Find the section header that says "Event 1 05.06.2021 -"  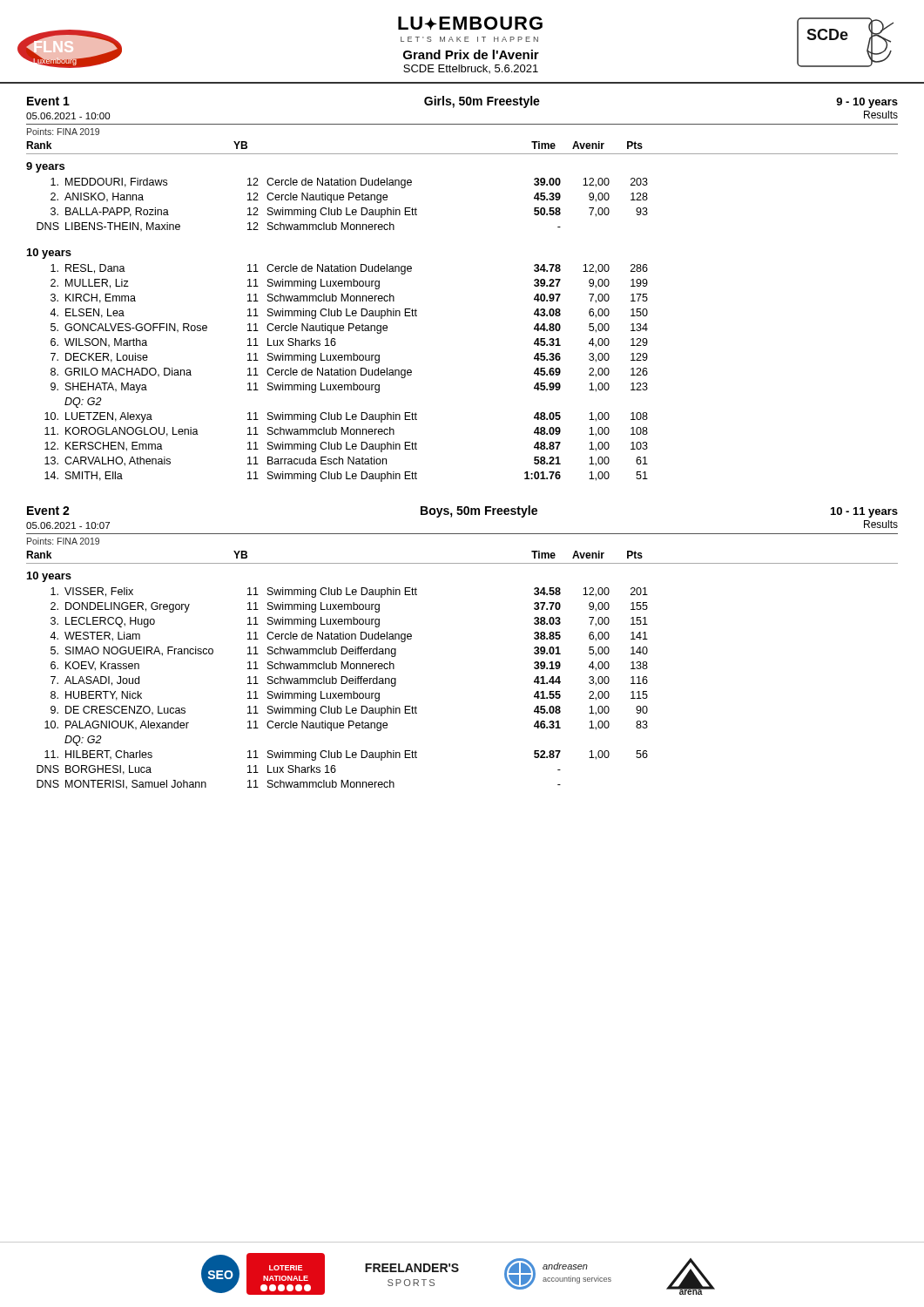[462, 108]
